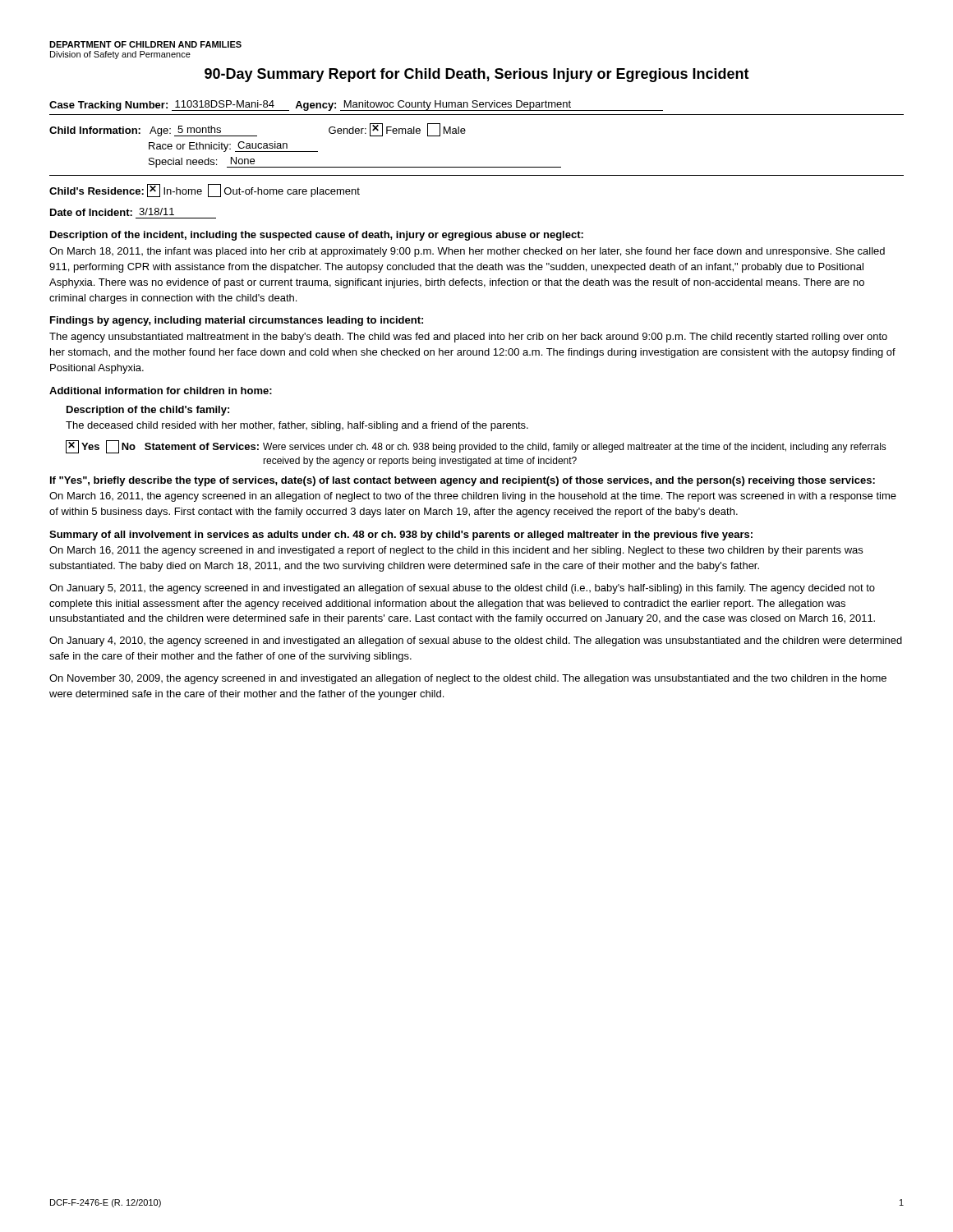
Task: Find the passage starting "Findings by agency, including material circumstances leading"
Action: click(x=237, y=320)
